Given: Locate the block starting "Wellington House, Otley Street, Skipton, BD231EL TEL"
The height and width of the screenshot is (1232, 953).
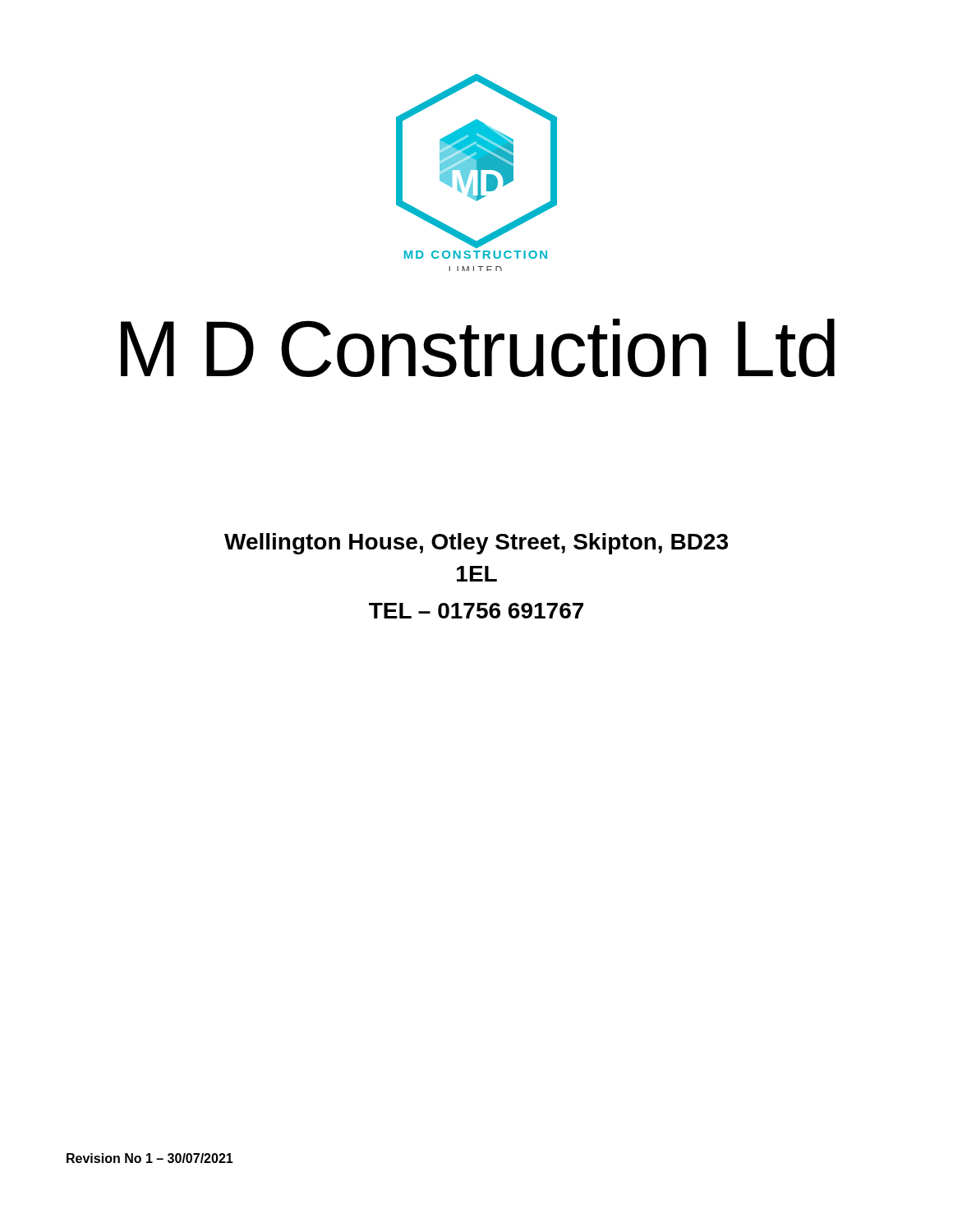Looking at the screenshot, I should (x=476, y=575).
